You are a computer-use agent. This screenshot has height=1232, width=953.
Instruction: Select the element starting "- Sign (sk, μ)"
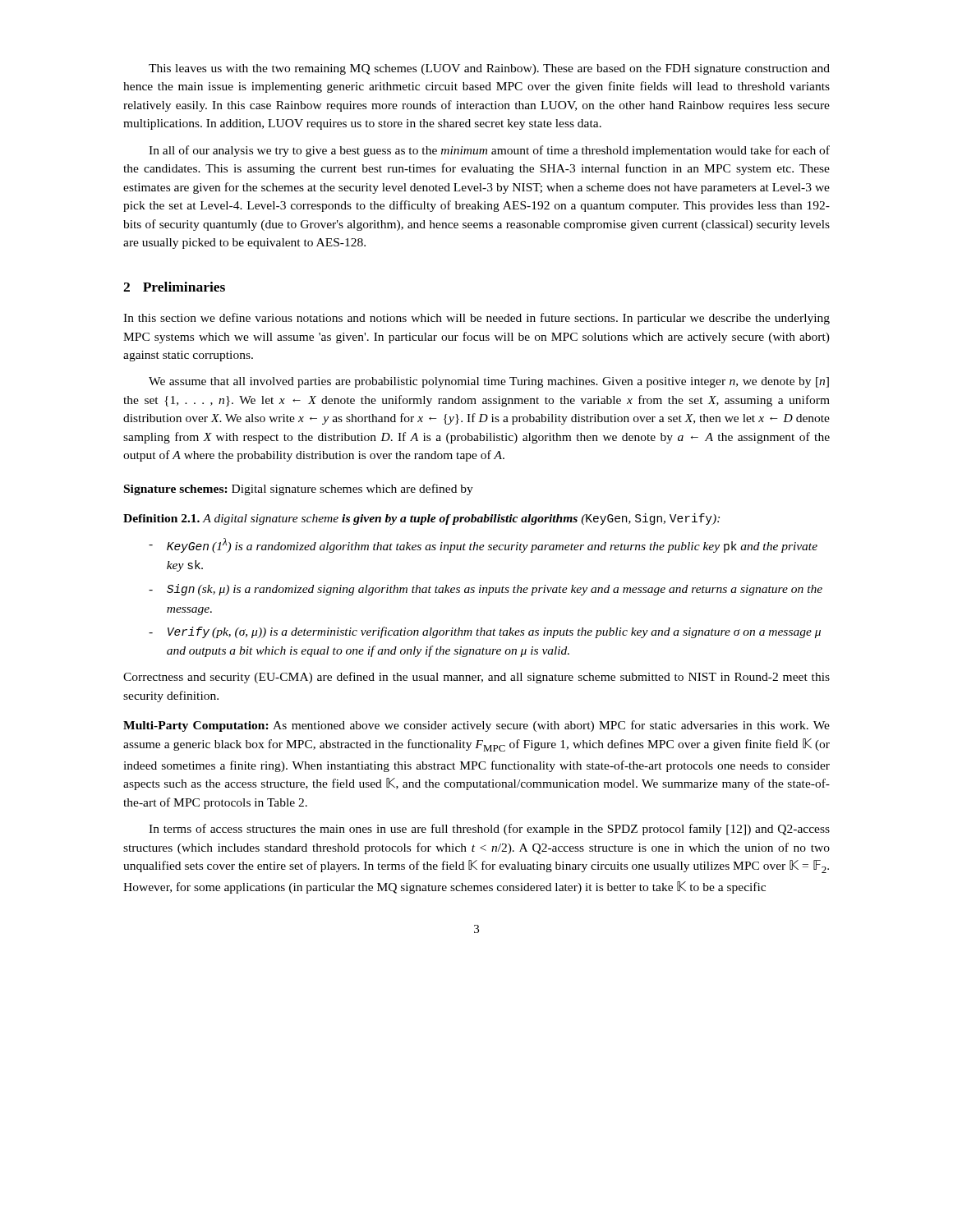489,599
